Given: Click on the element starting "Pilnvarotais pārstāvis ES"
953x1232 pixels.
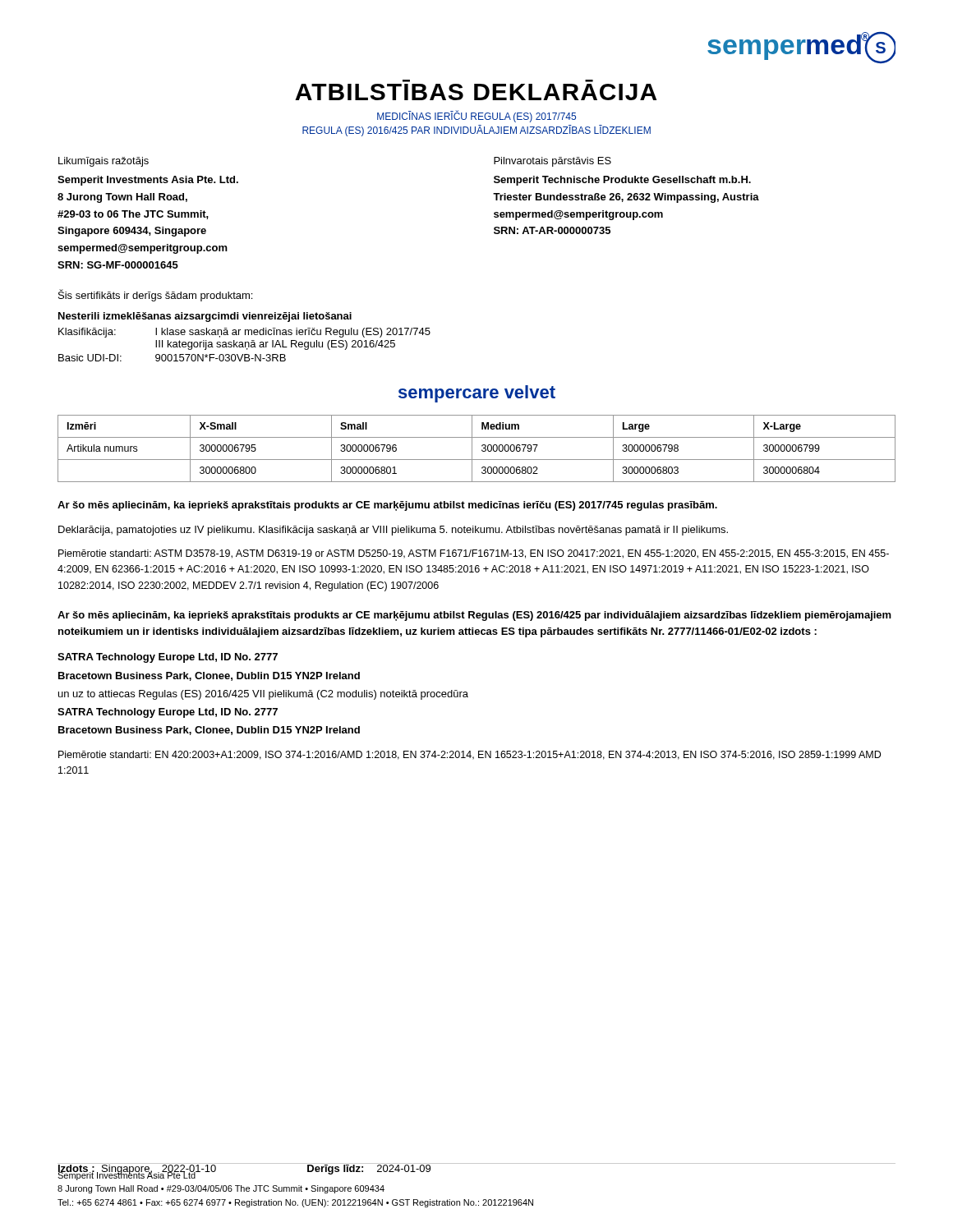Looking at the screenshot, I should pos(552,161).
